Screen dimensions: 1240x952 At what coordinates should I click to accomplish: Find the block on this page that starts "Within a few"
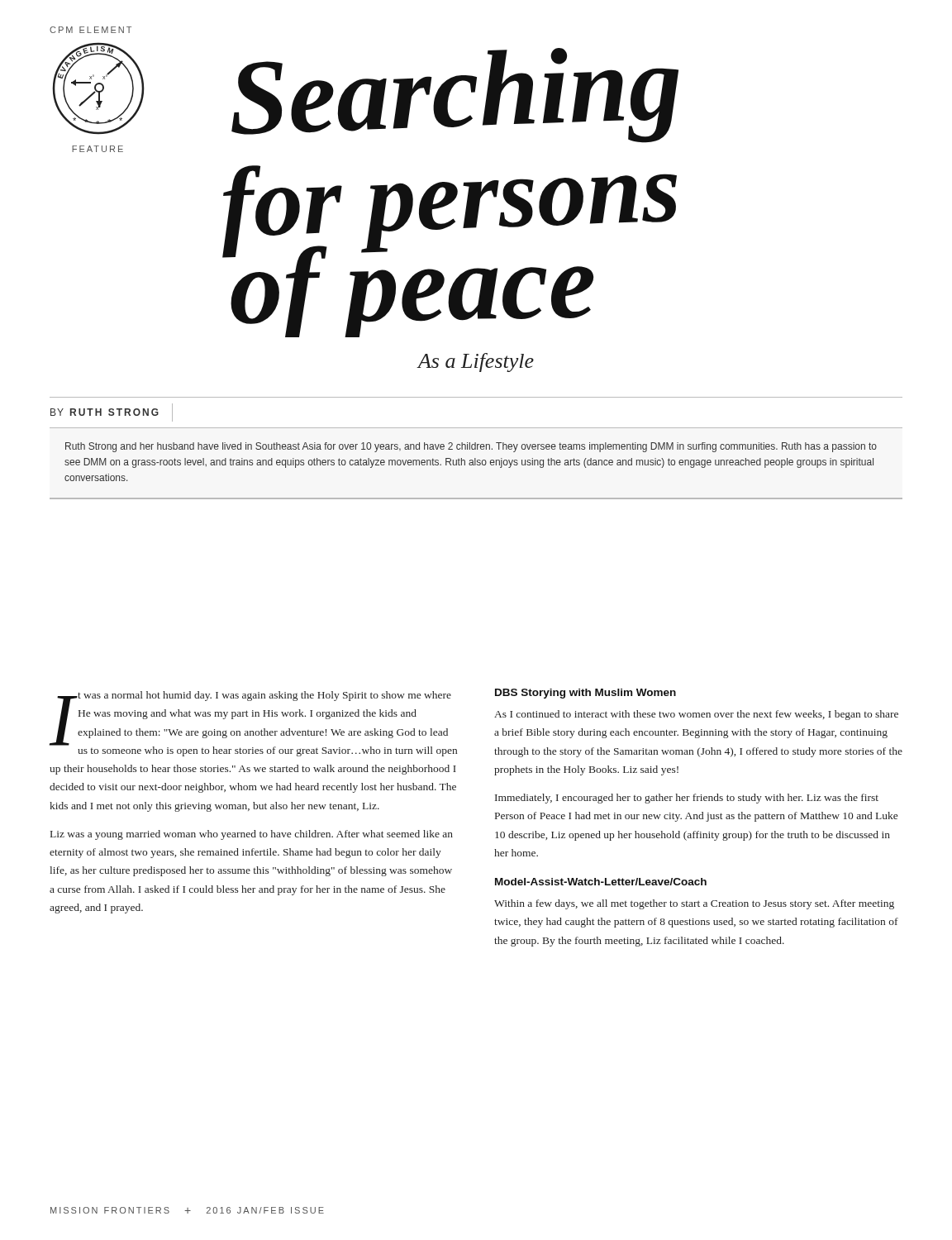tap(698, 922)
